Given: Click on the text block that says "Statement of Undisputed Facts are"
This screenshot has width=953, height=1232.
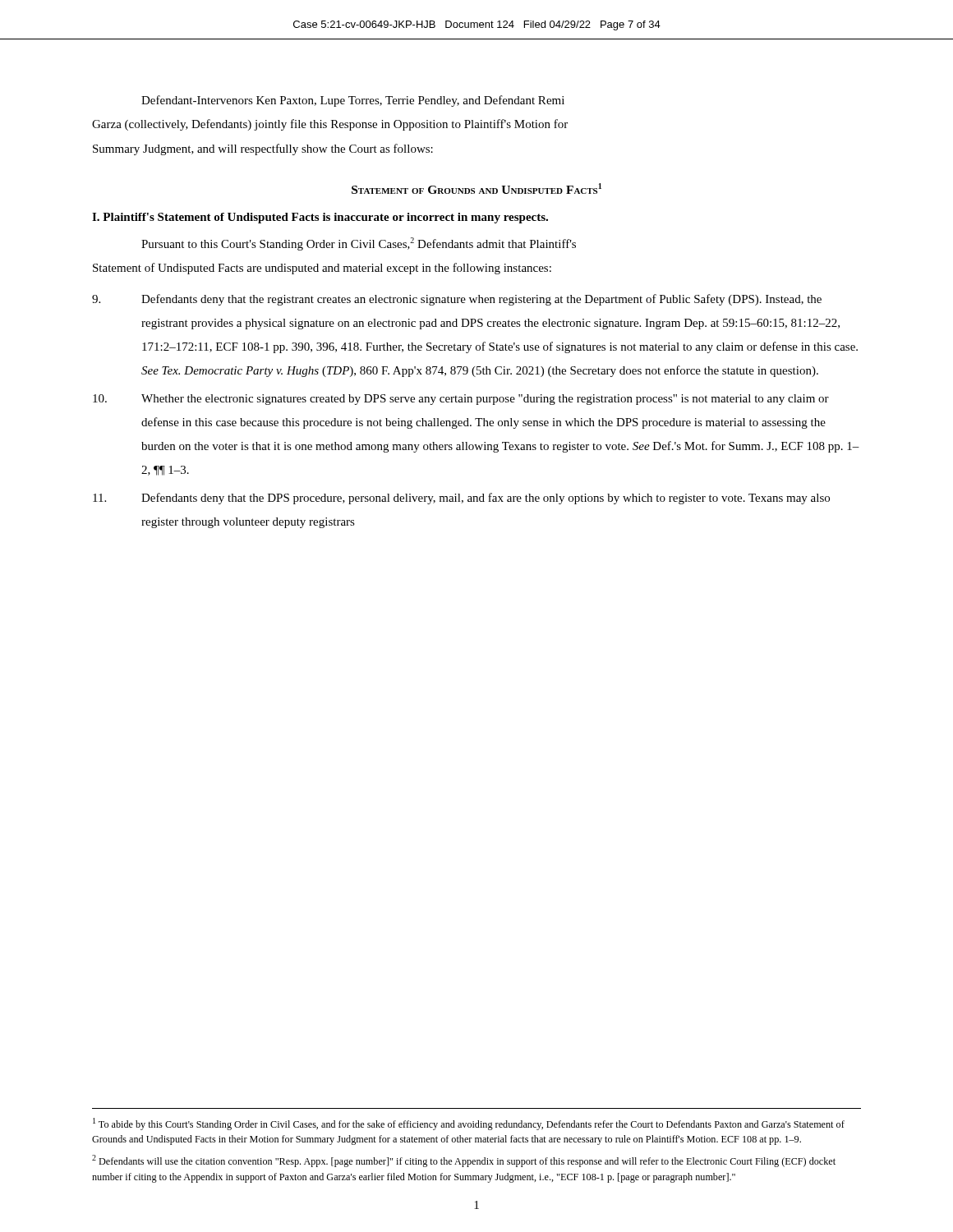Looking at the screenshot, I should pos(322,268).
